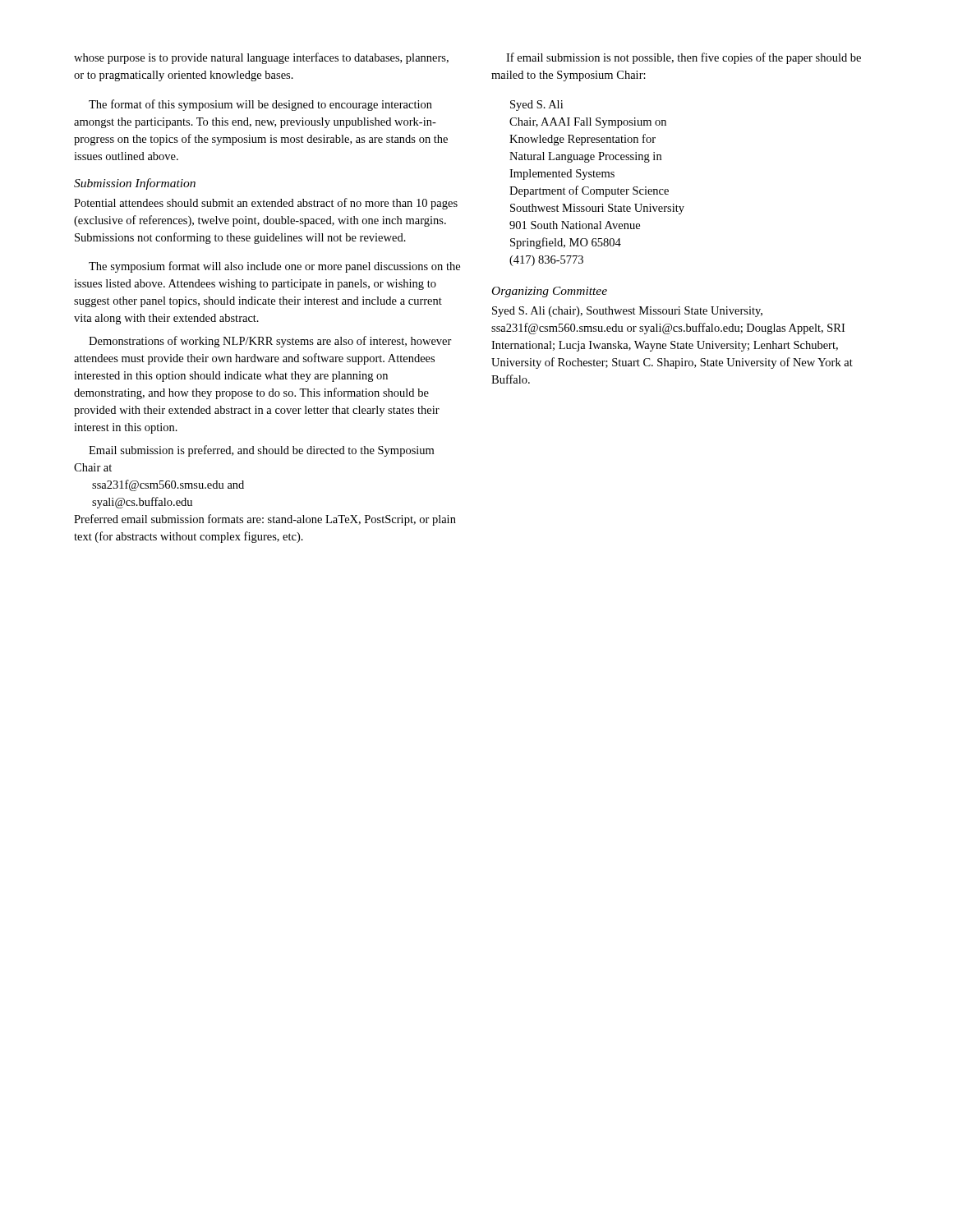Where does it say "Submission Information"?

pos(135,182)
